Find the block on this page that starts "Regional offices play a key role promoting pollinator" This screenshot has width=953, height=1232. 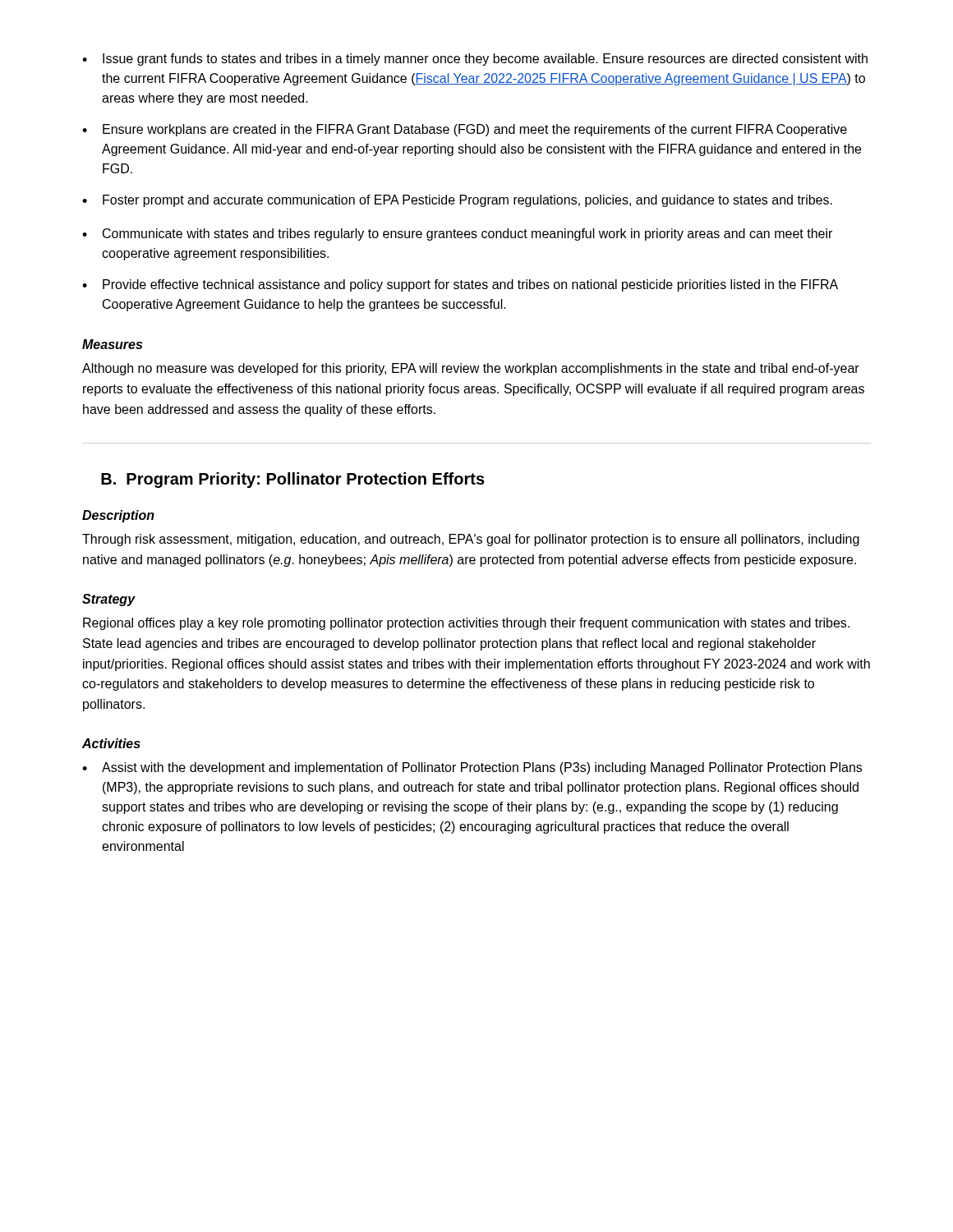[x=476, y=664]
